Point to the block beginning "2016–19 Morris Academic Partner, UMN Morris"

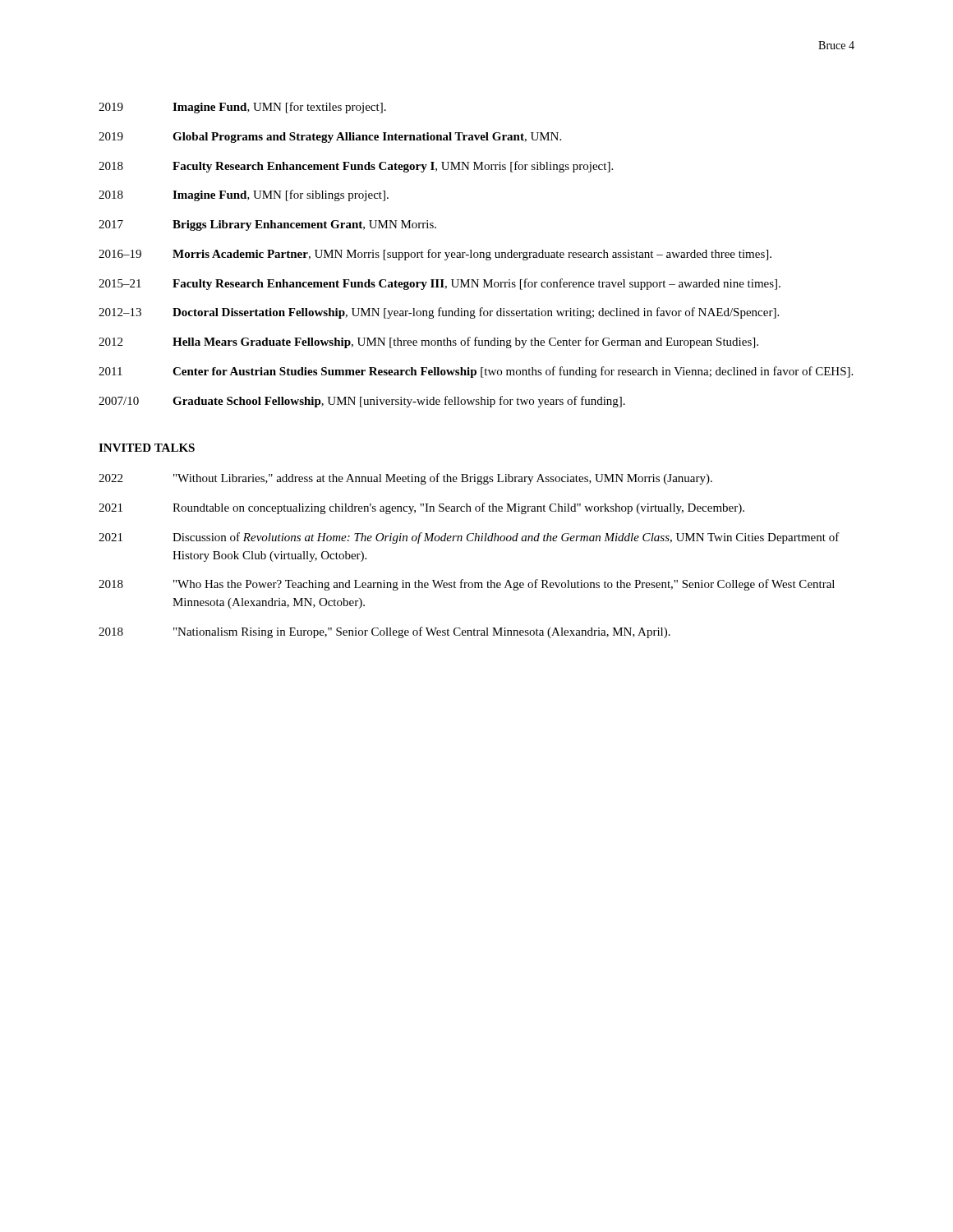click(x=476, y=254)
